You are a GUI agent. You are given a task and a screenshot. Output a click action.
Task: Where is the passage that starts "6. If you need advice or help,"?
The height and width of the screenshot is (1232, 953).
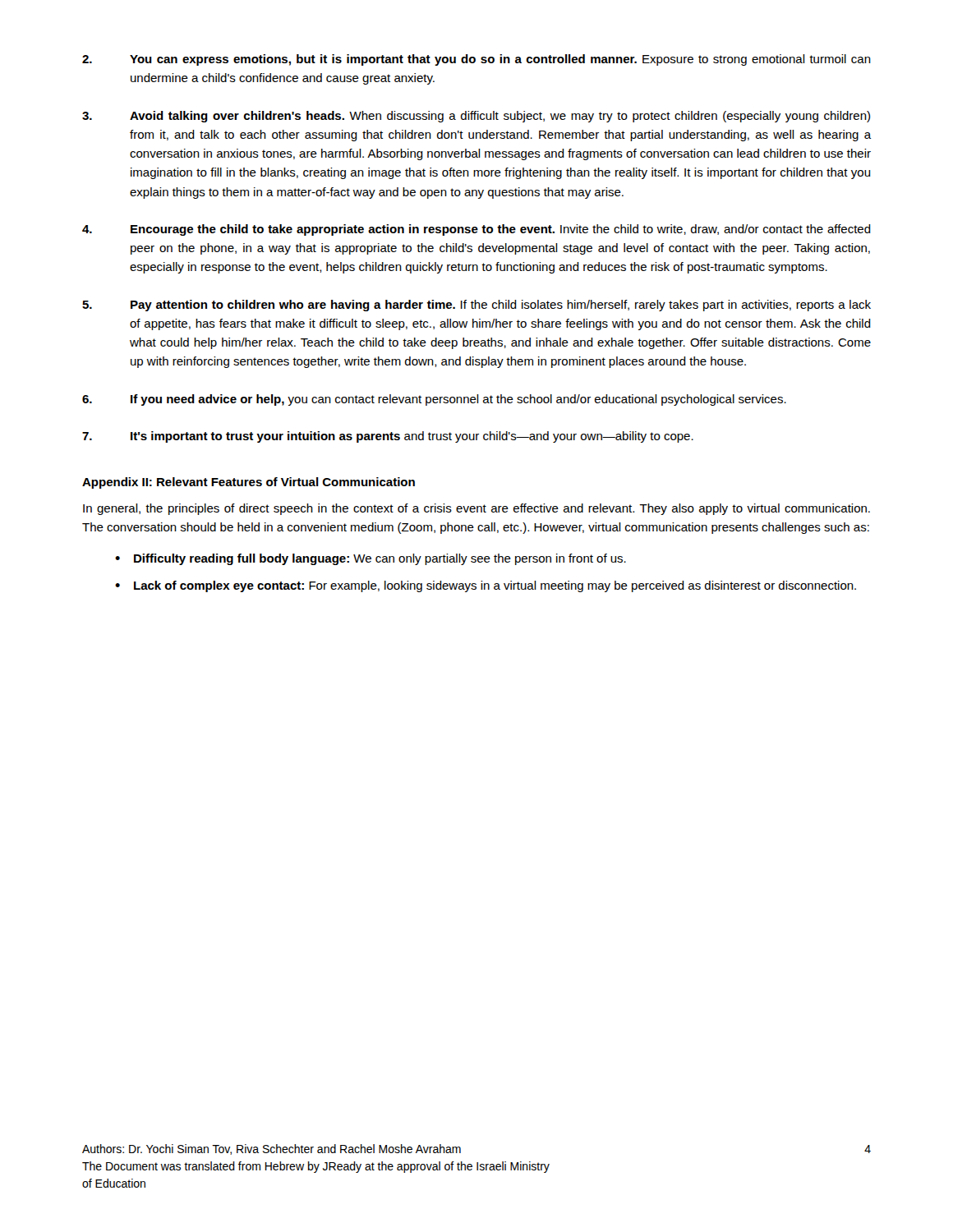pyautogui.click(x=476, y=398)
